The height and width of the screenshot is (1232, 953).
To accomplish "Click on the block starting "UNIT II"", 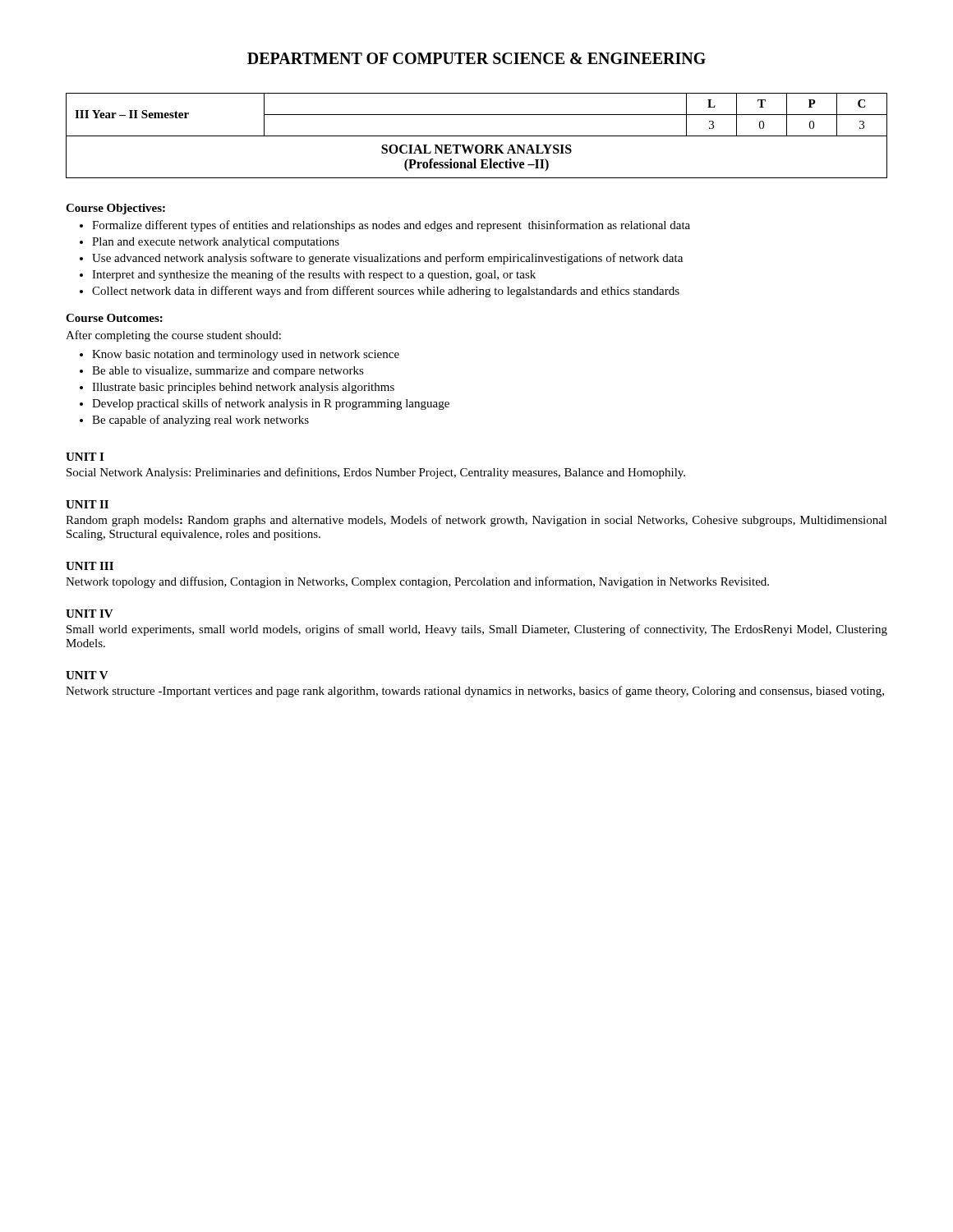I will pos(87,504).
